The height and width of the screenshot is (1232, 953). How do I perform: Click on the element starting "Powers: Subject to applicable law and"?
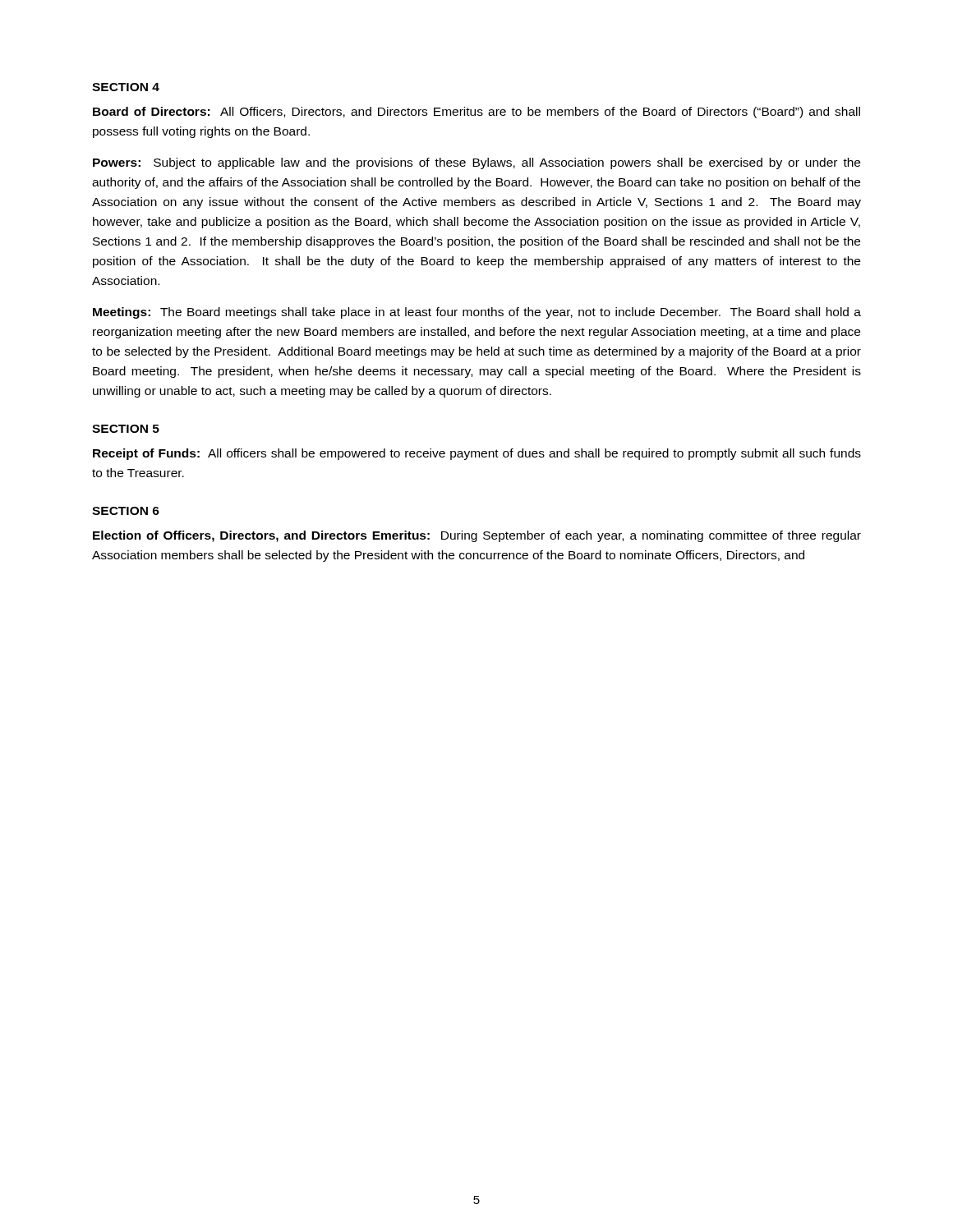coord(476,221)
